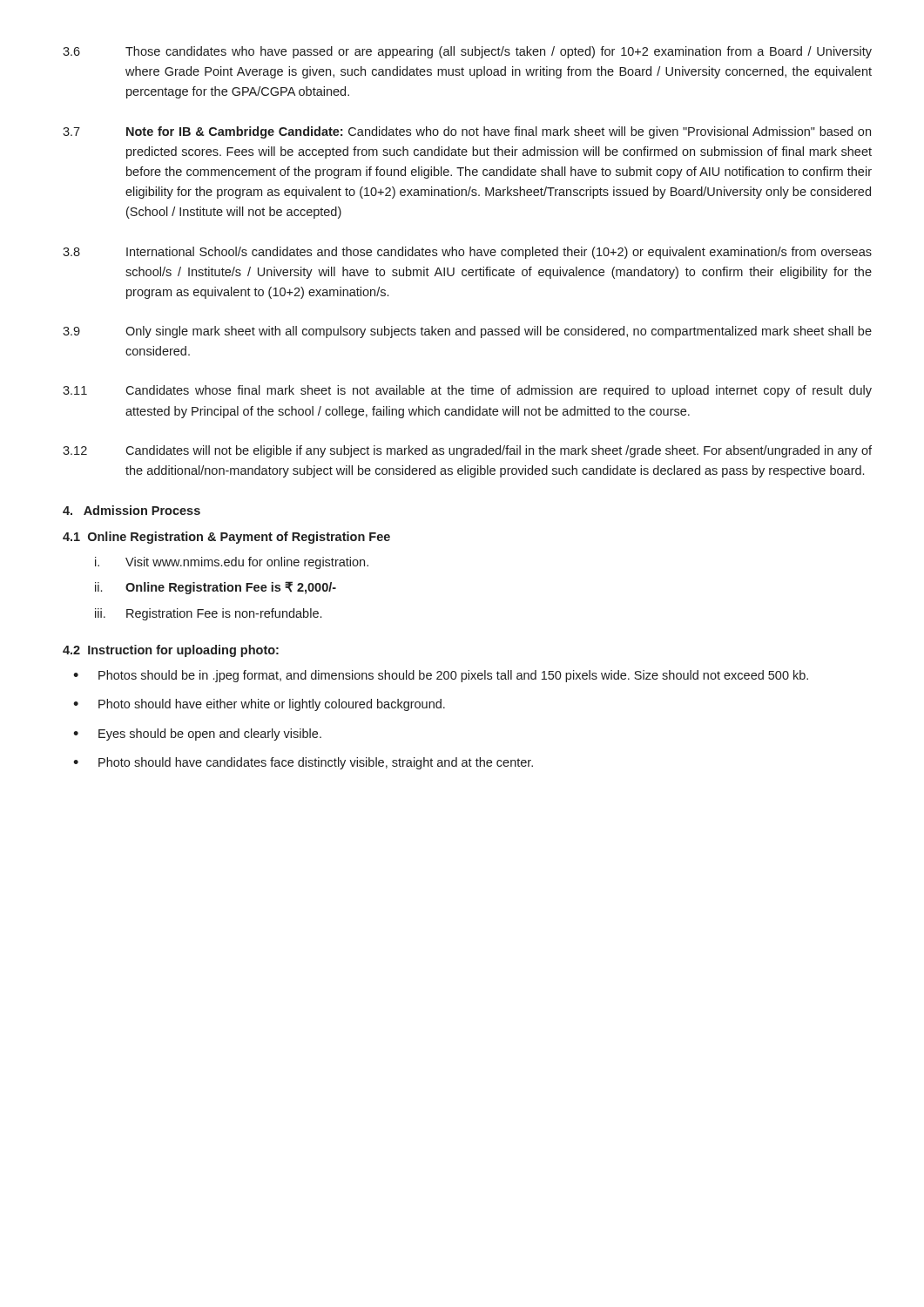Viewport: 924px width, 1307px height.
Task: Click on the list item containing "3.12 Candidates will not be eligible"
Action: 467,461
